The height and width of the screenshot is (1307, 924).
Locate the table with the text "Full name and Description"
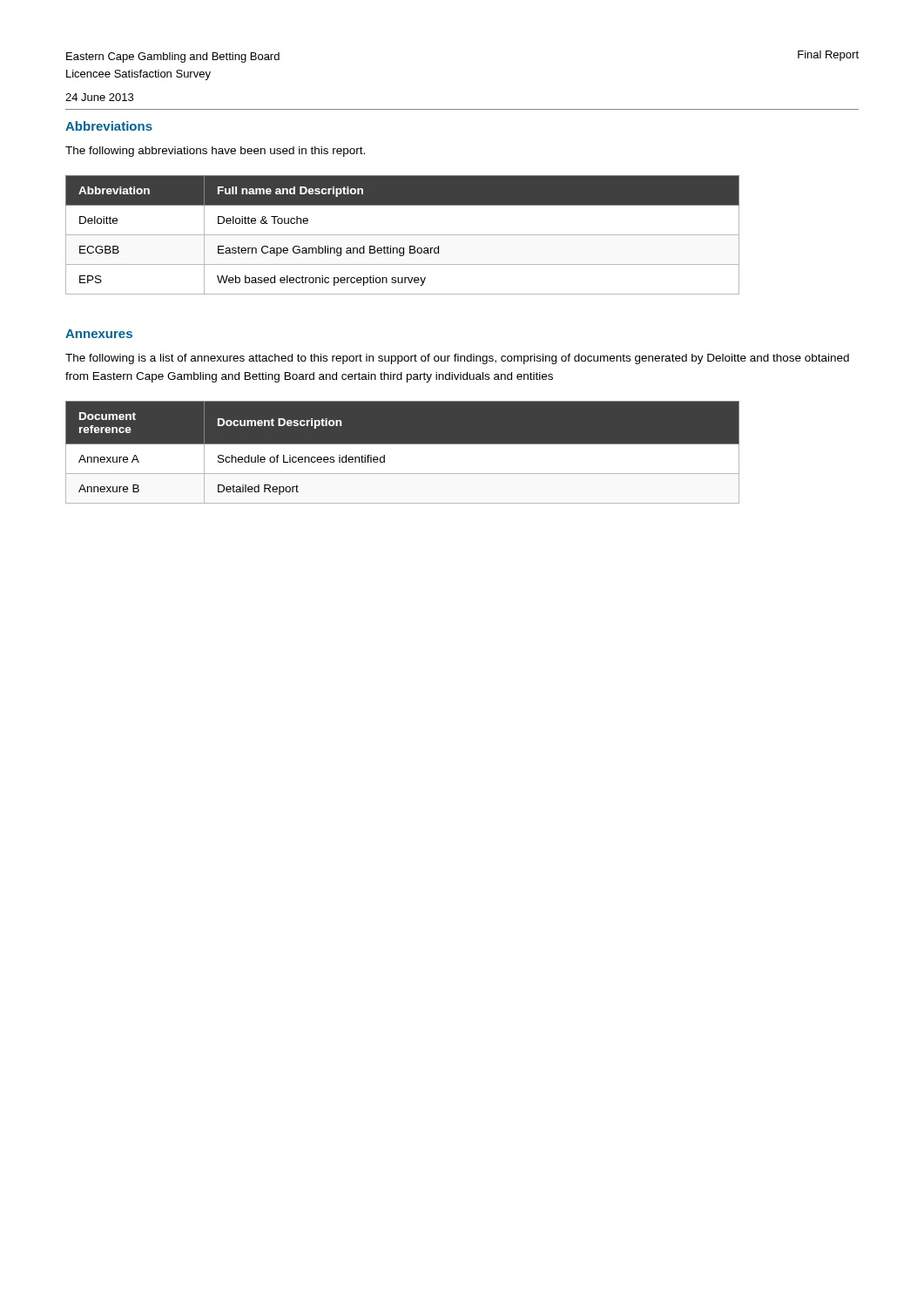click(x=462, y=235)
